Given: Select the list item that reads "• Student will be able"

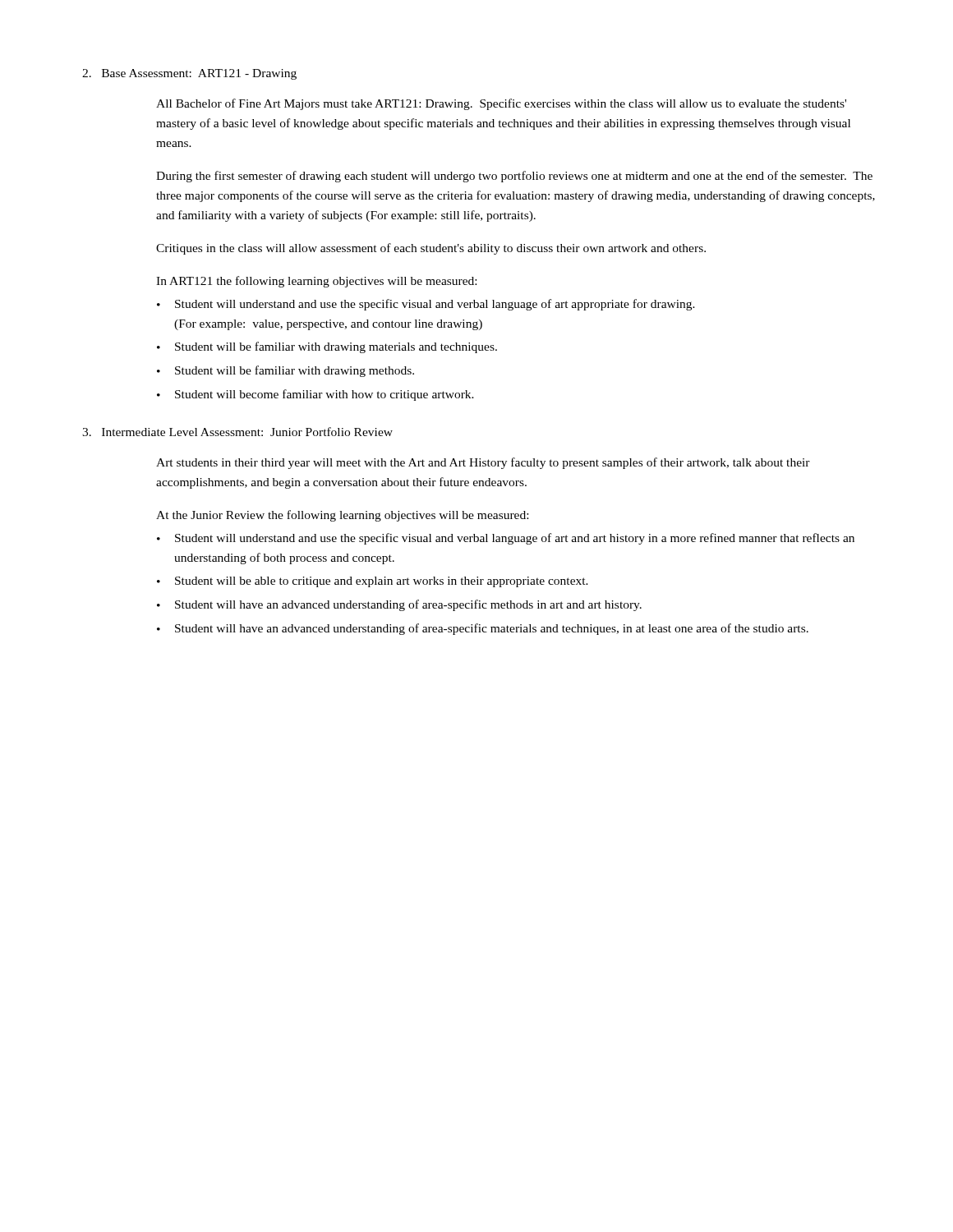Looking at the screenshot, I should coord(518,581).
